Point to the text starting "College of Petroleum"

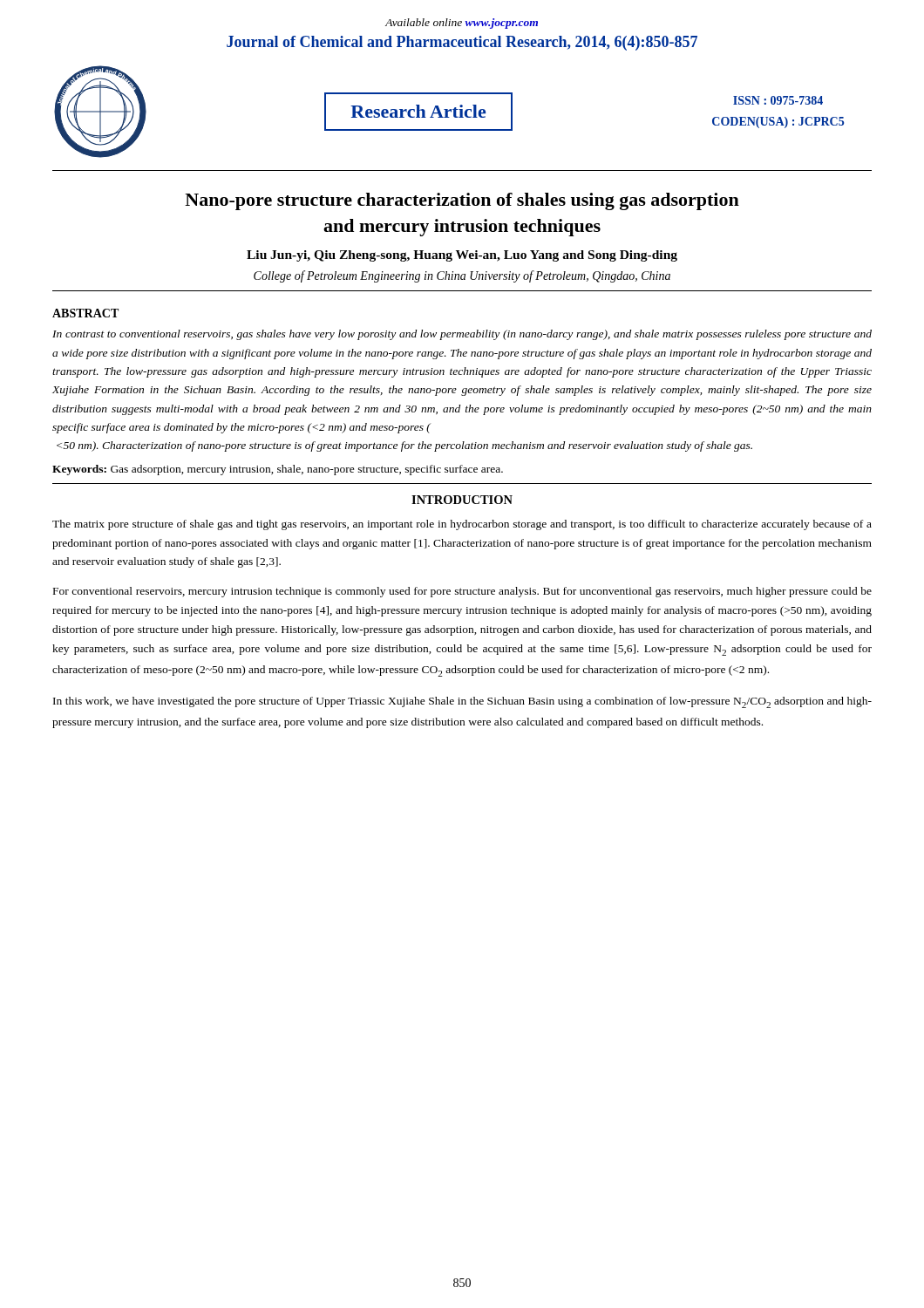[x=462, y=276]
